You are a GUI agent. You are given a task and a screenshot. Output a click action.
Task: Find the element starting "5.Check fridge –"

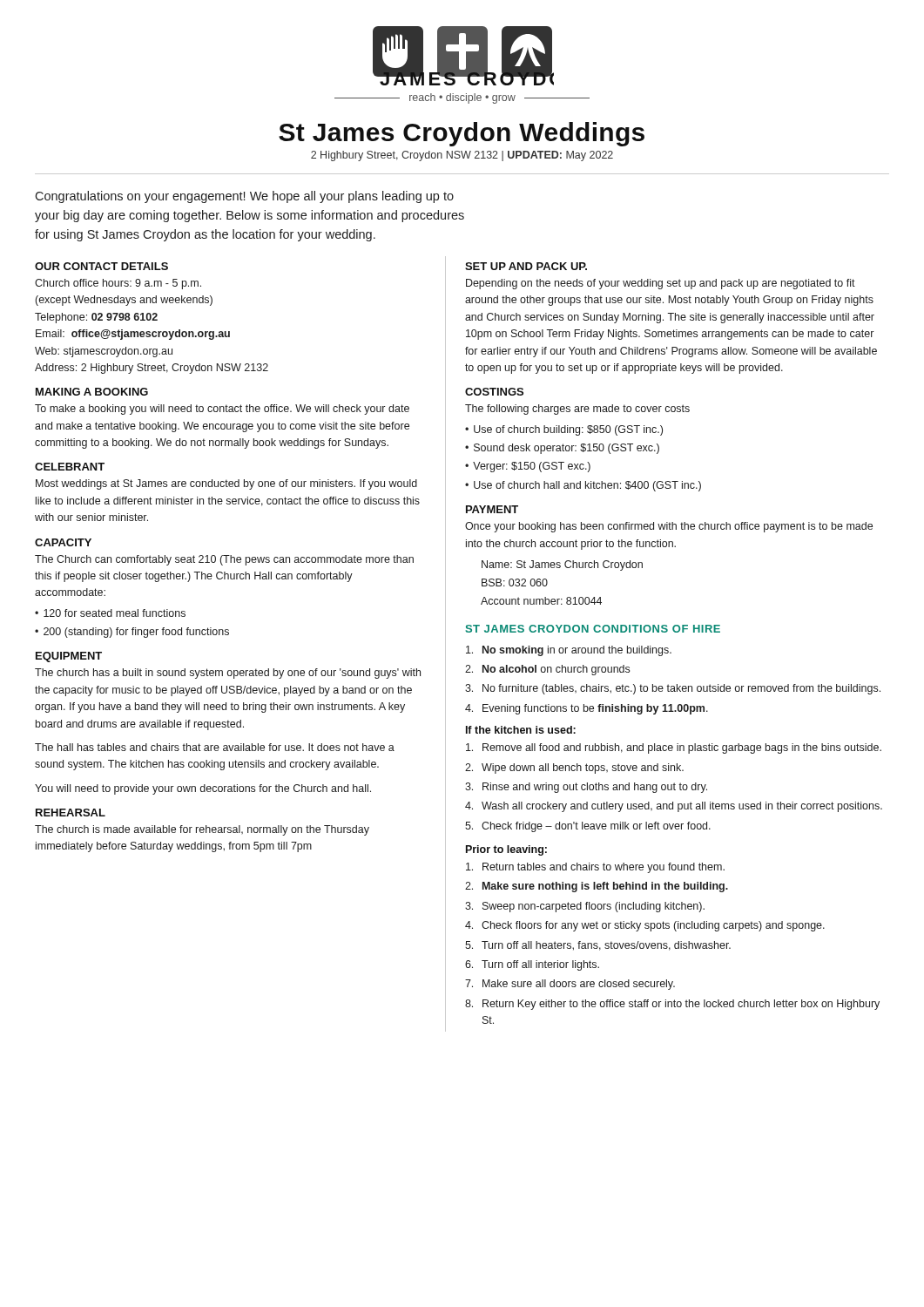[x=588, y=826]
